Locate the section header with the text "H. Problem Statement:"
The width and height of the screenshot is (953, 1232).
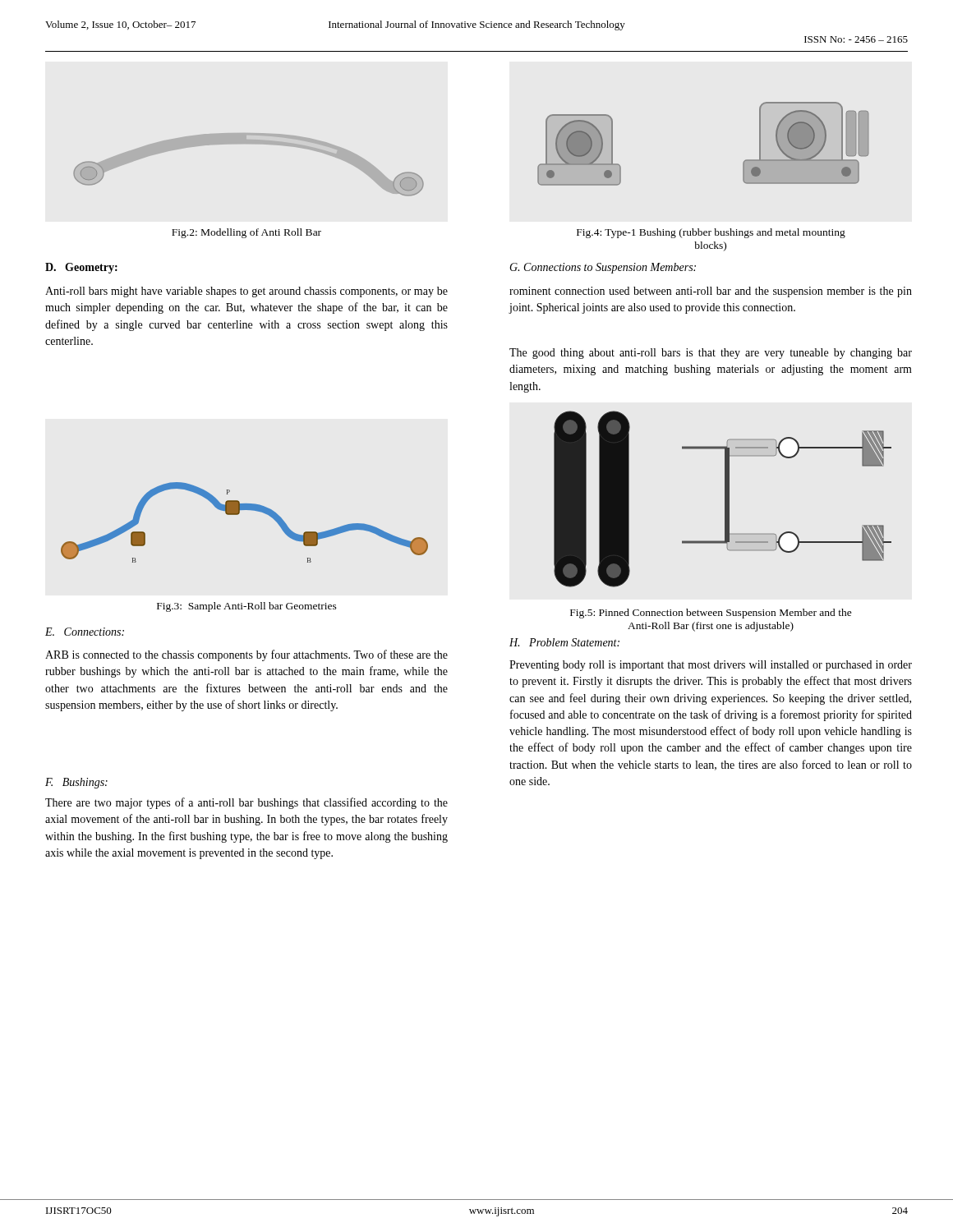point(565,643)
